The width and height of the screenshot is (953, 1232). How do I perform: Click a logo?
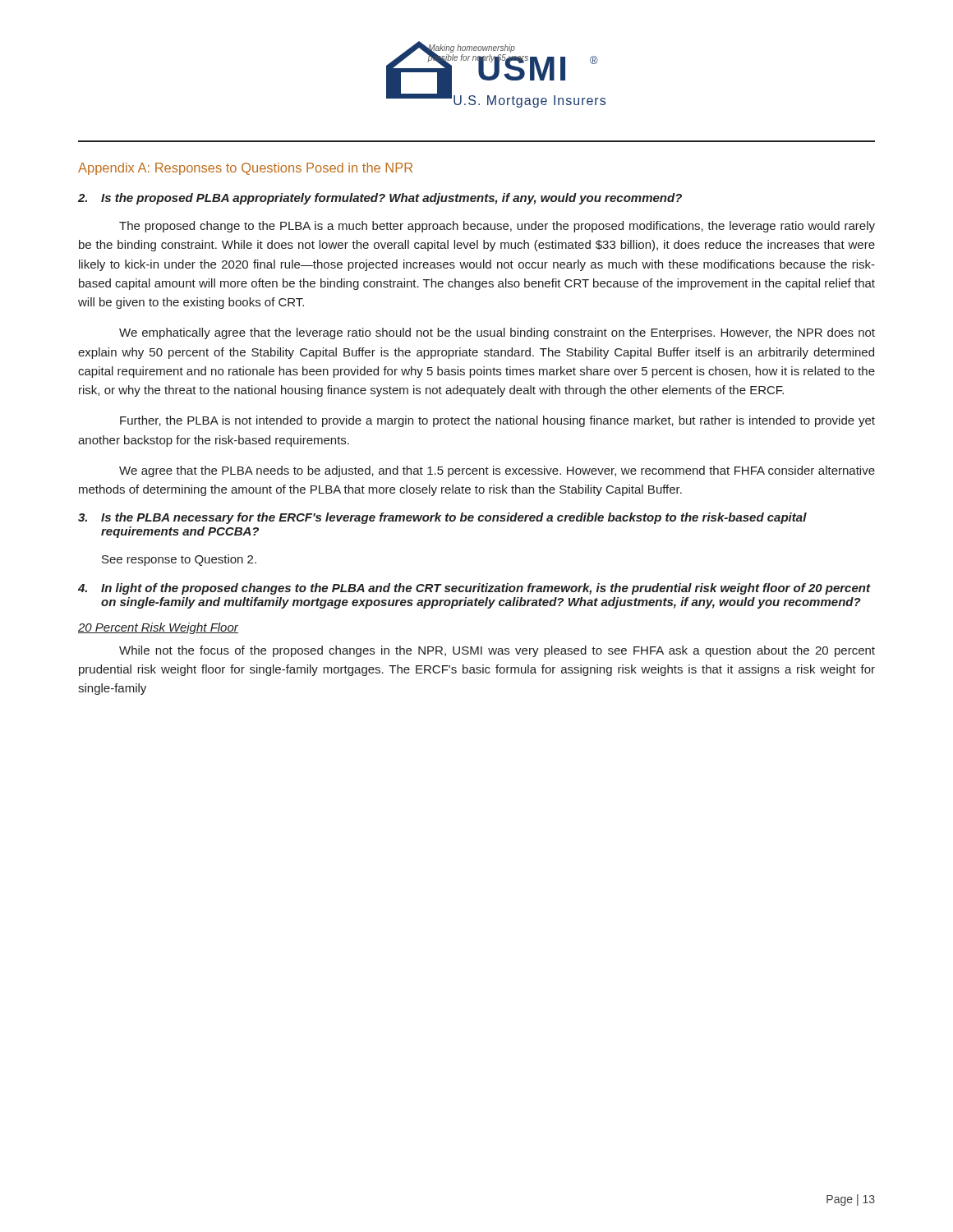[x=476, y=79]
